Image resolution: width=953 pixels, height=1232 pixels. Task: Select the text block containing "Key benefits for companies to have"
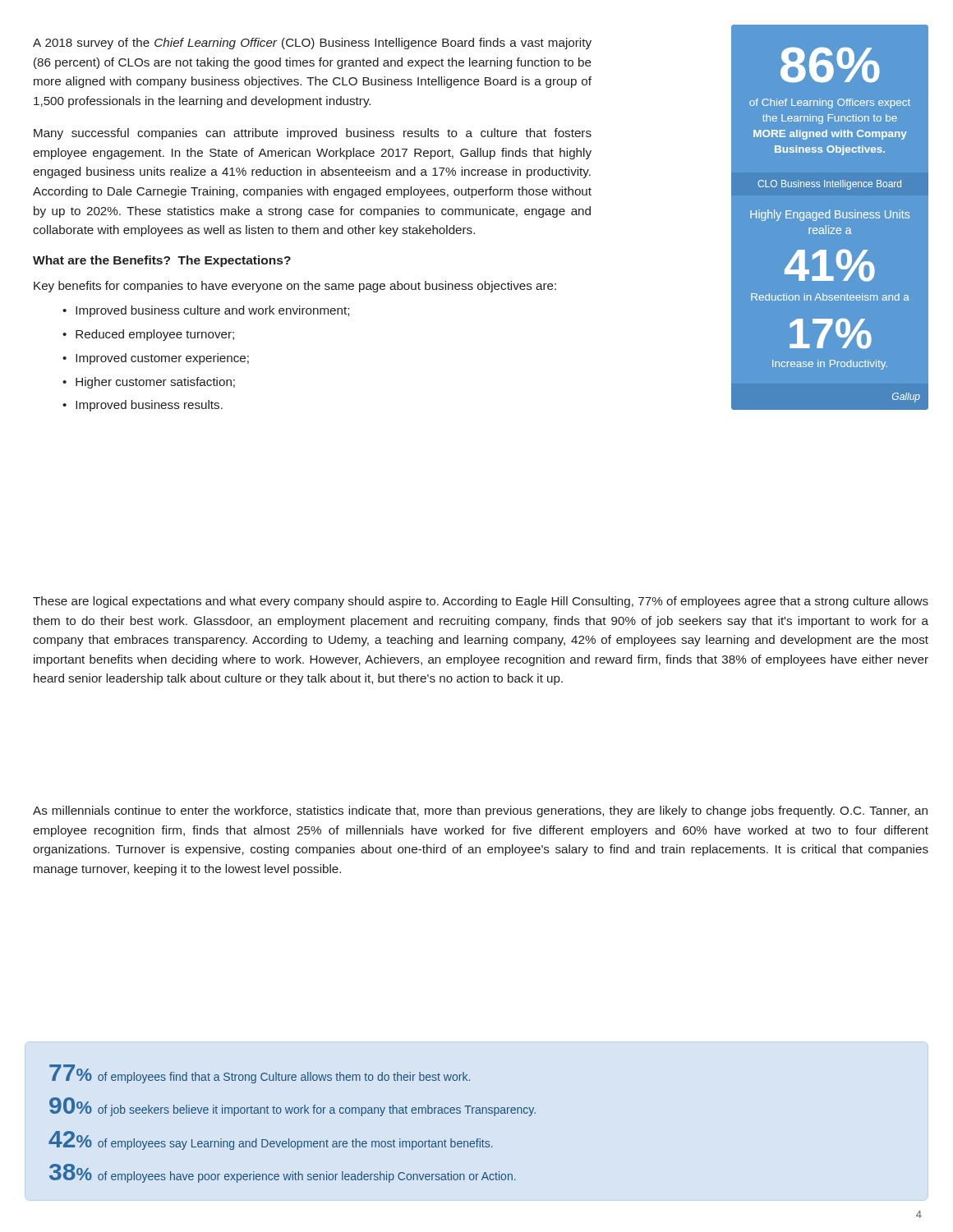(x=295, y=285)
